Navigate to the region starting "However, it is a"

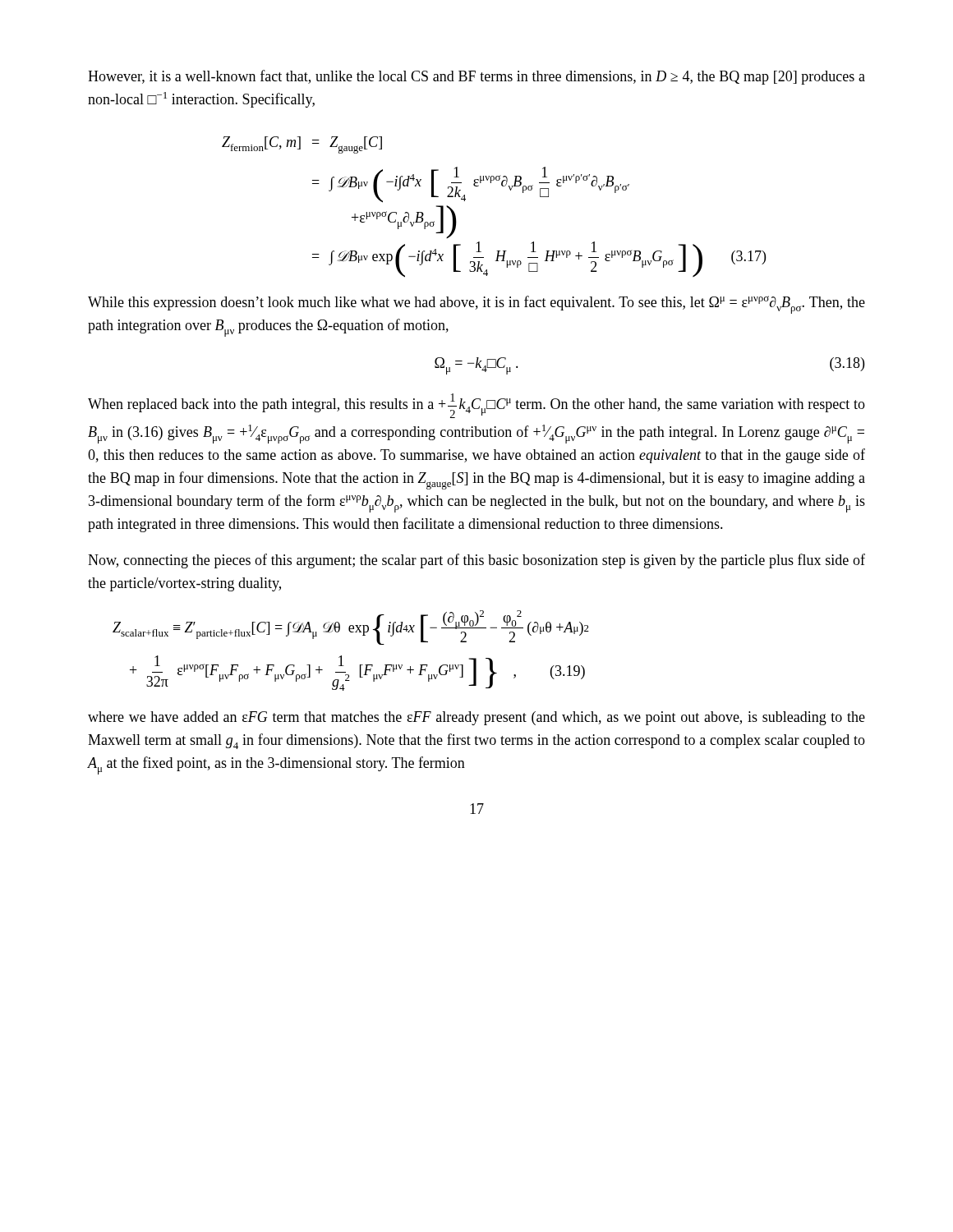coord(476,89)
